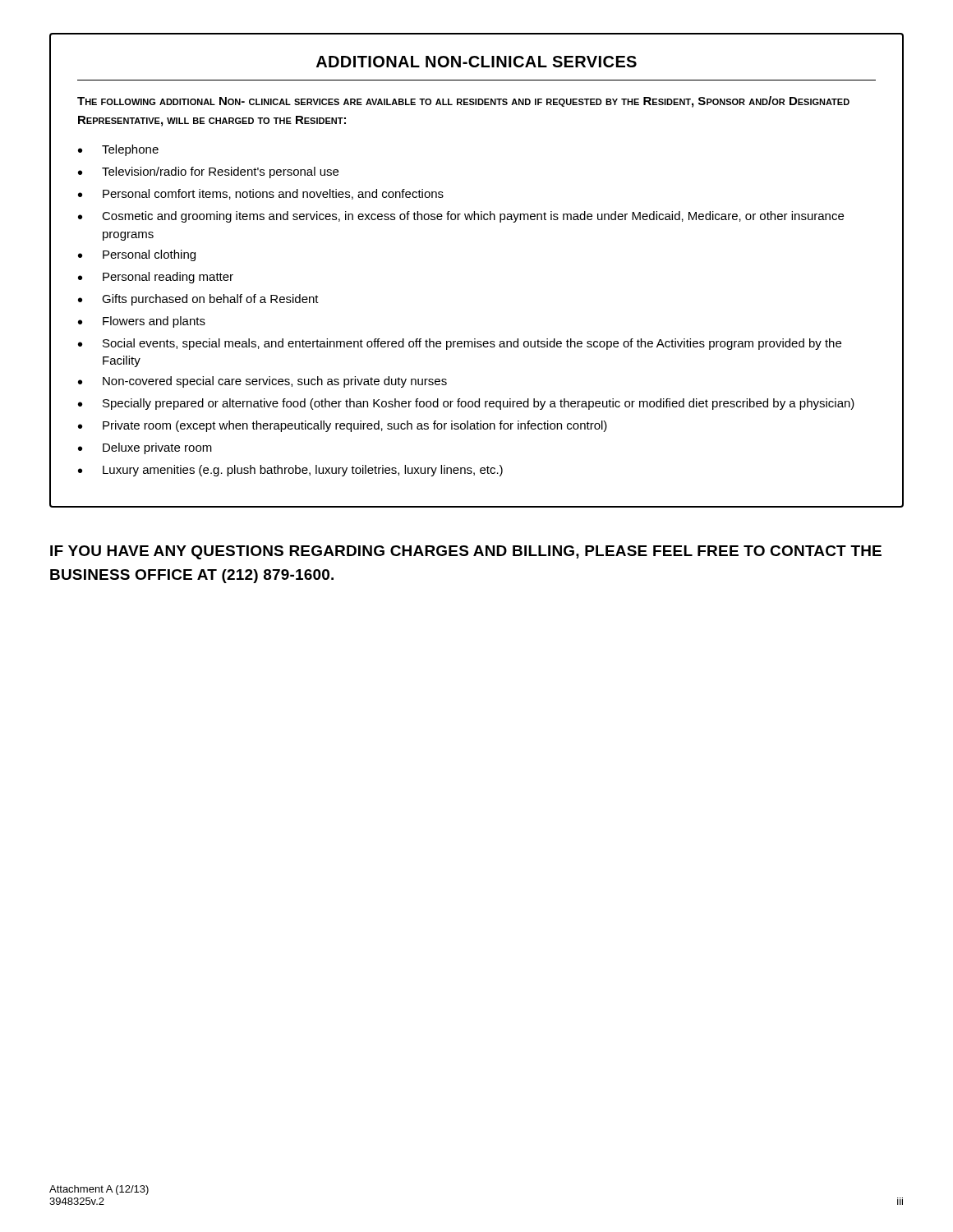Point to the block beginning "• Gifts purchased"
This screenshot has height=1232, width=953.
198,299
